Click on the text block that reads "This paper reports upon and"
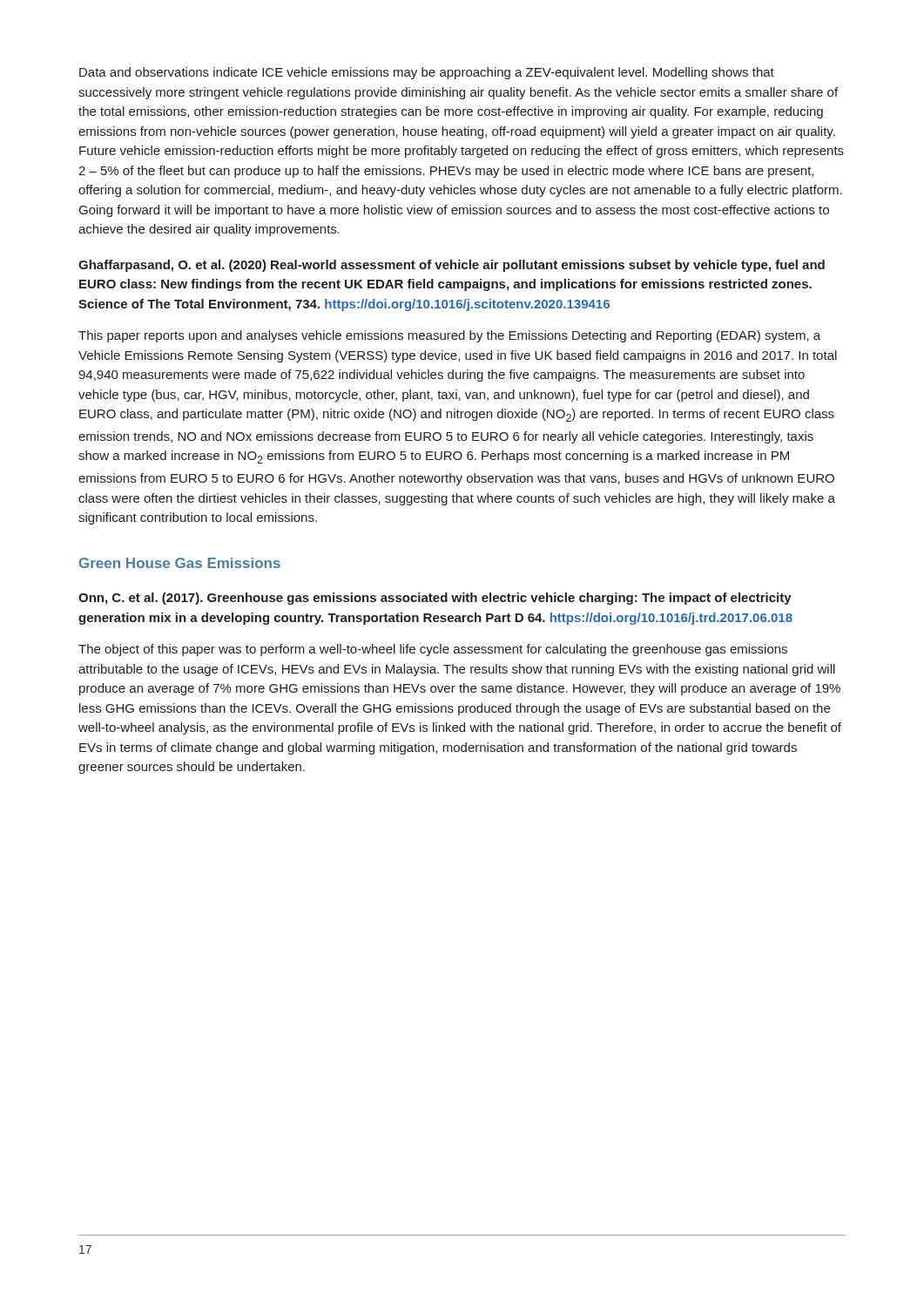924x1307 pixels. click(458, 426)
